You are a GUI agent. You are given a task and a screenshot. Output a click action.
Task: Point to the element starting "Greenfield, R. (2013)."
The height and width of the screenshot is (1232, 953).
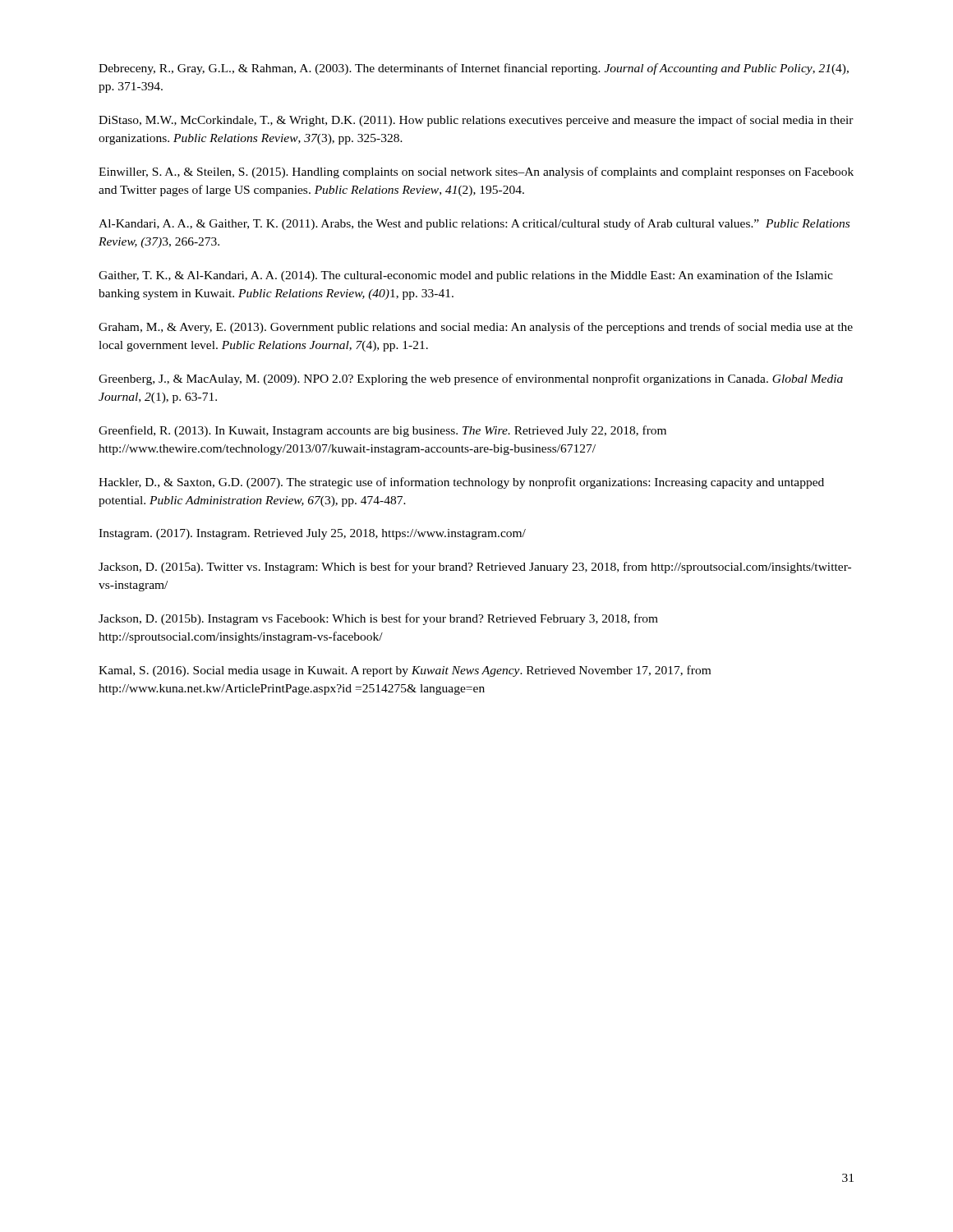[383, 439]
